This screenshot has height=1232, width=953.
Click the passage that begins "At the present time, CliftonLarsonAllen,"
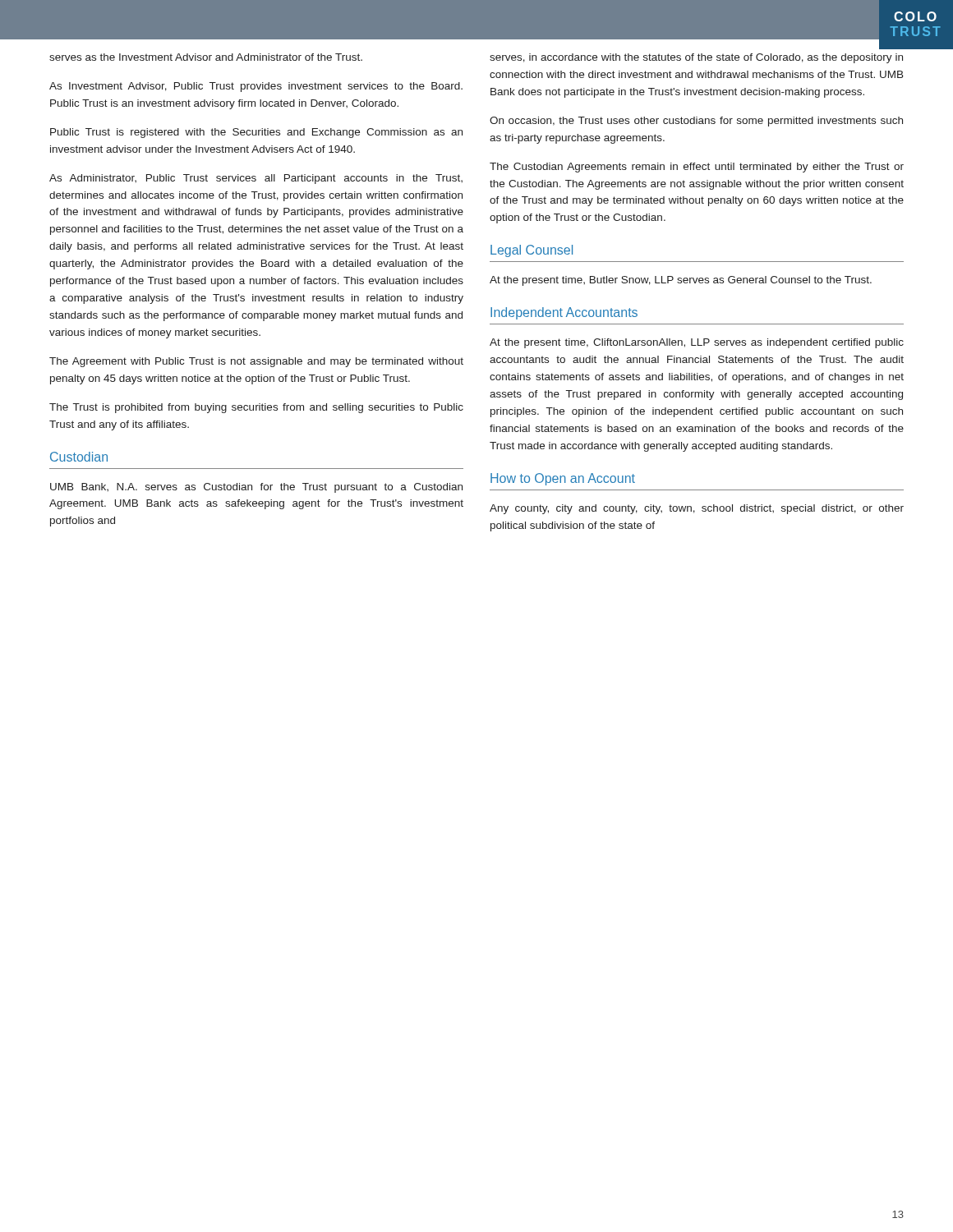(x=697, y=394)
